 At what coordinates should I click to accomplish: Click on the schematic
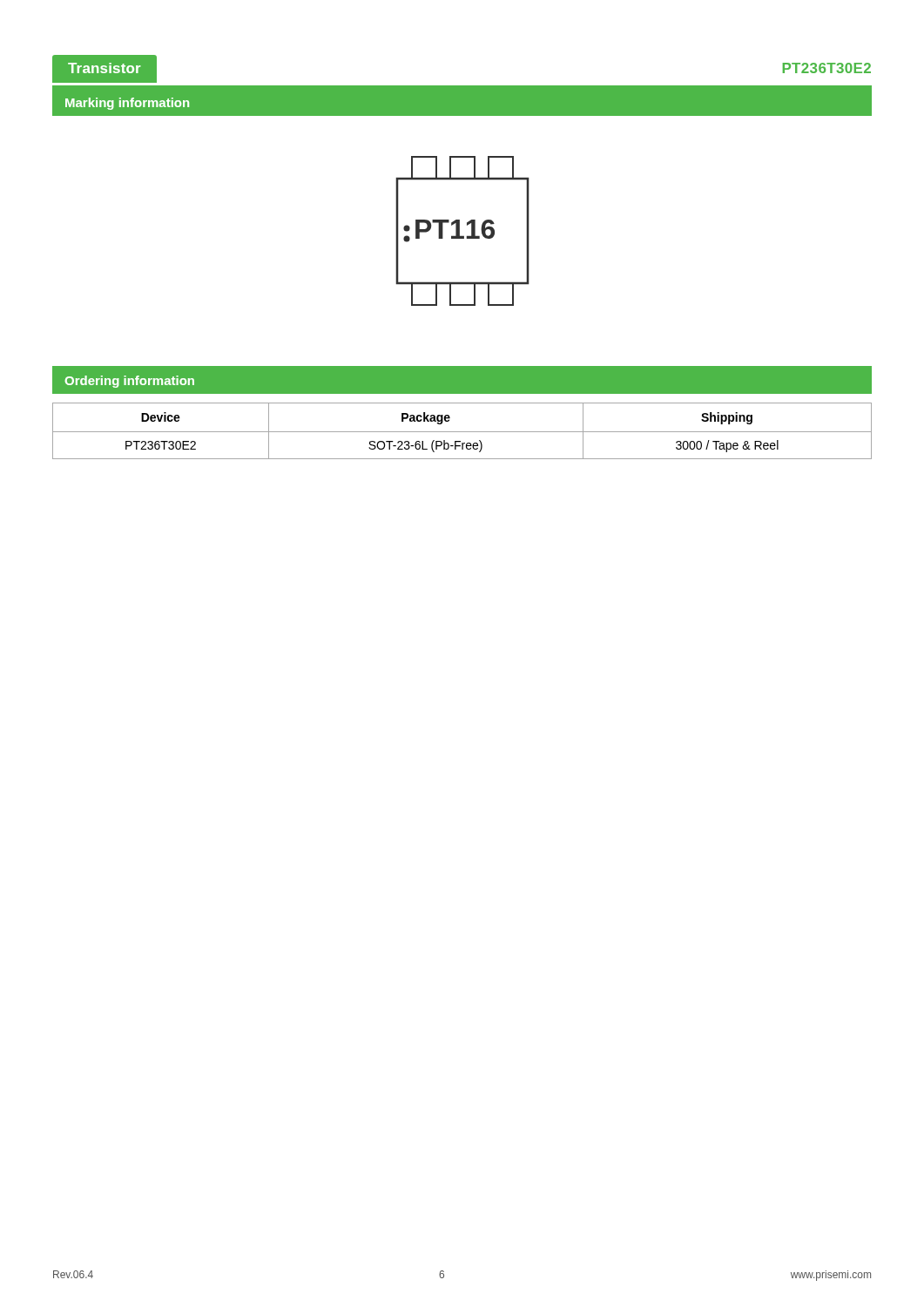pyautogui.click(x=462, y=231)
